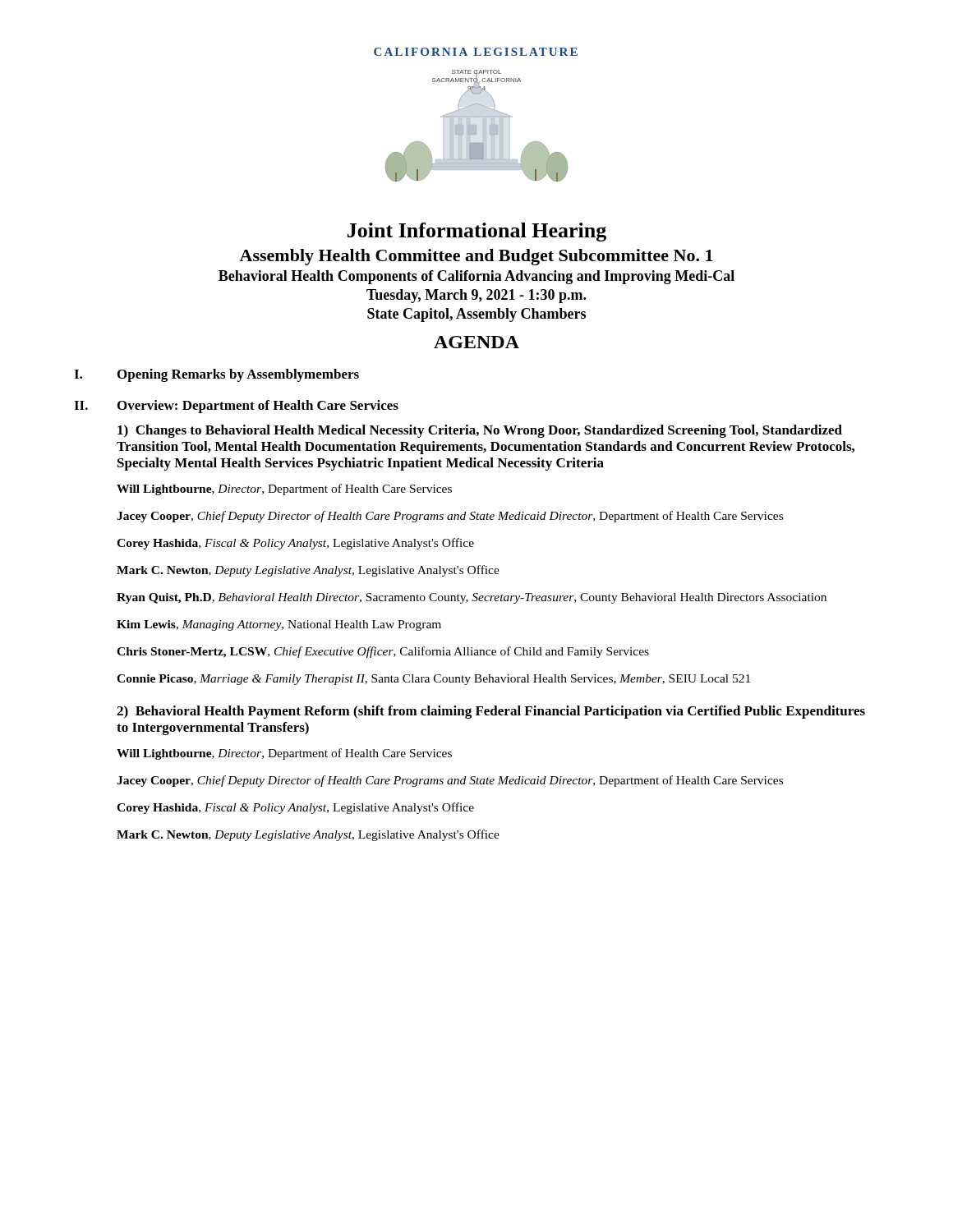Click on the text block starting "Connie Picaso, Marriage & Family Therapist"
The image size is (953, 1232).
tap(434, 678)
